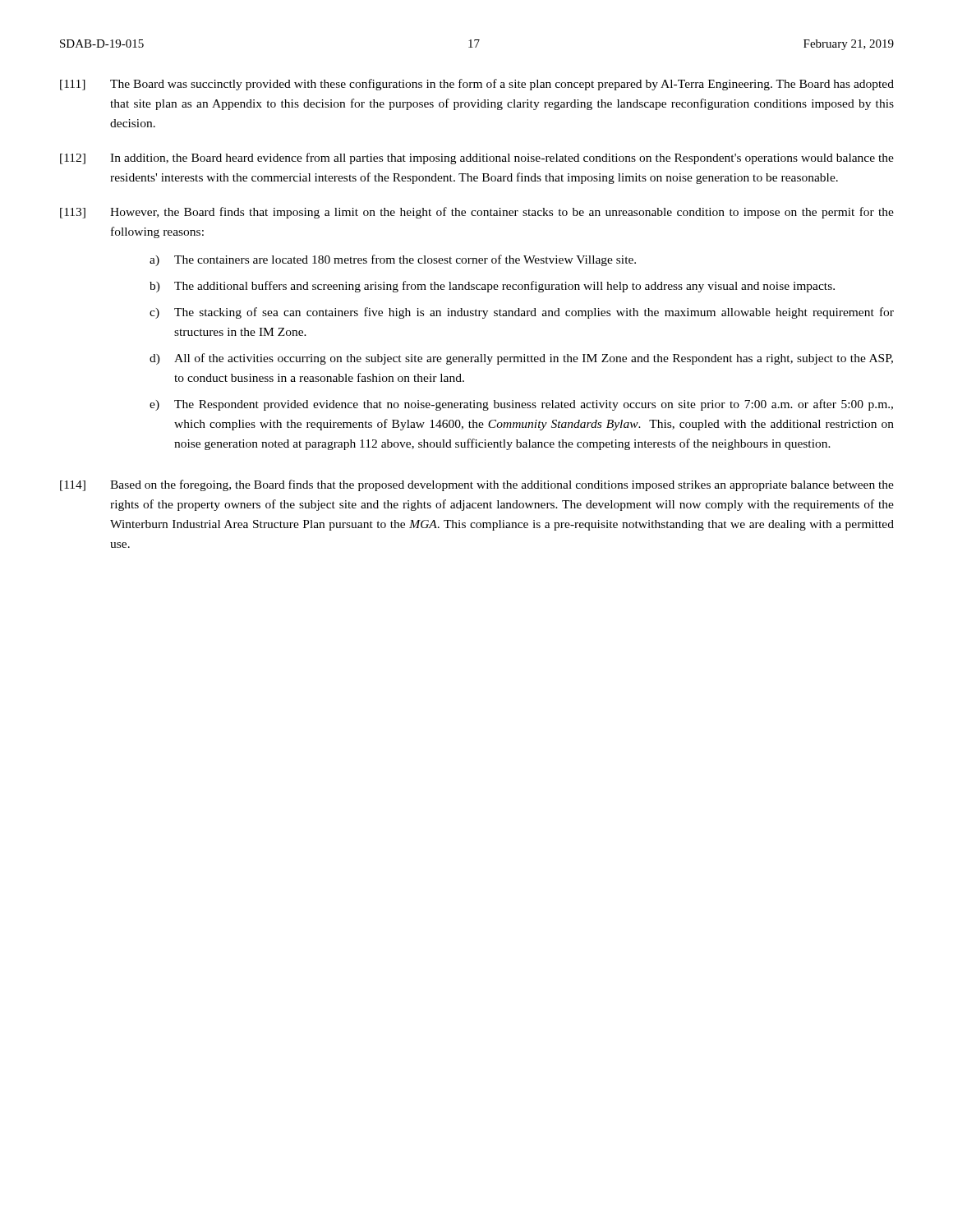Click on the list item that says "a) The containers are"
This screenshot has height=1232, width=953.
pyautogui.click(x=522, y=260)
